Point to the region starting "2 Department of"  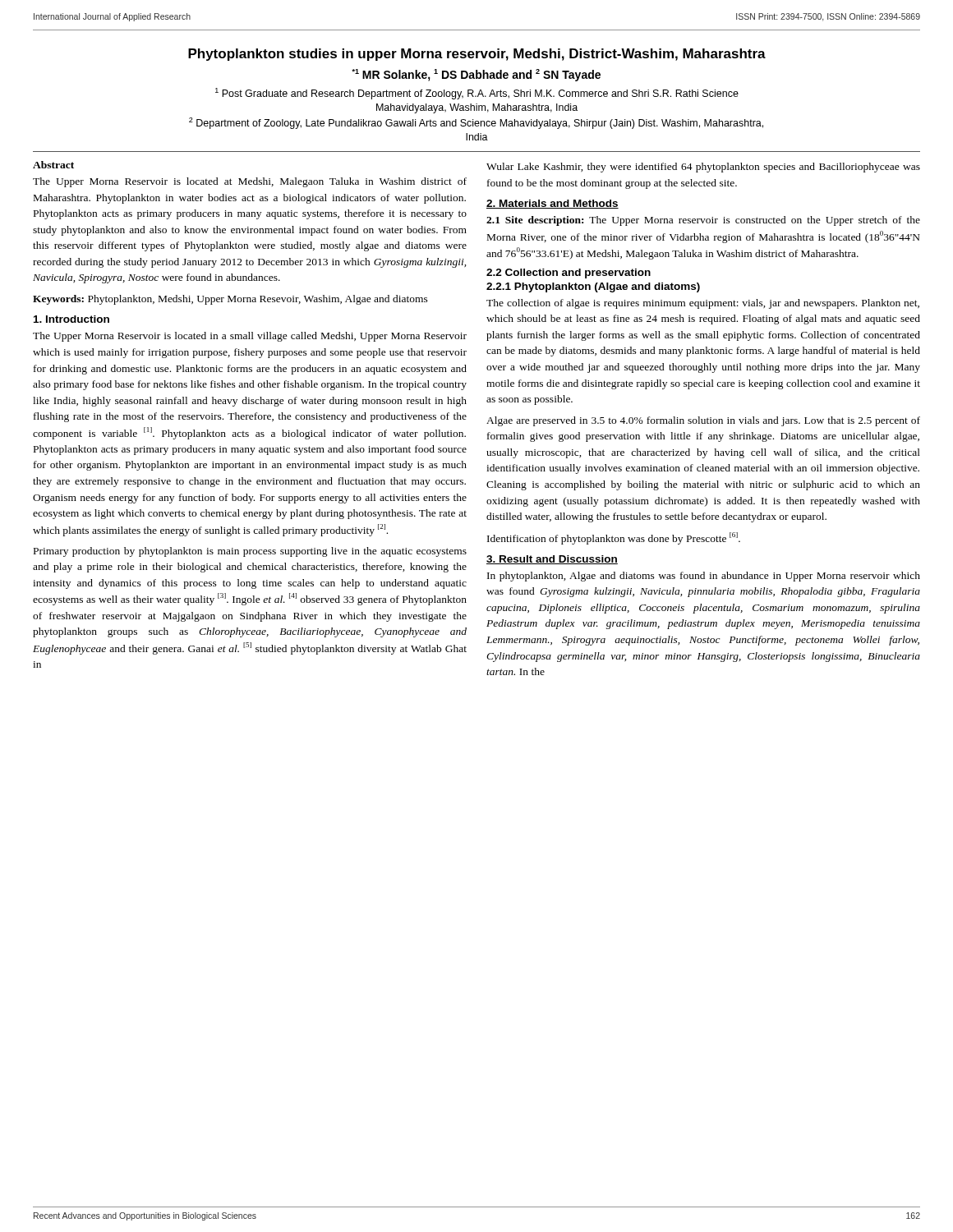(x=476, y=122)
